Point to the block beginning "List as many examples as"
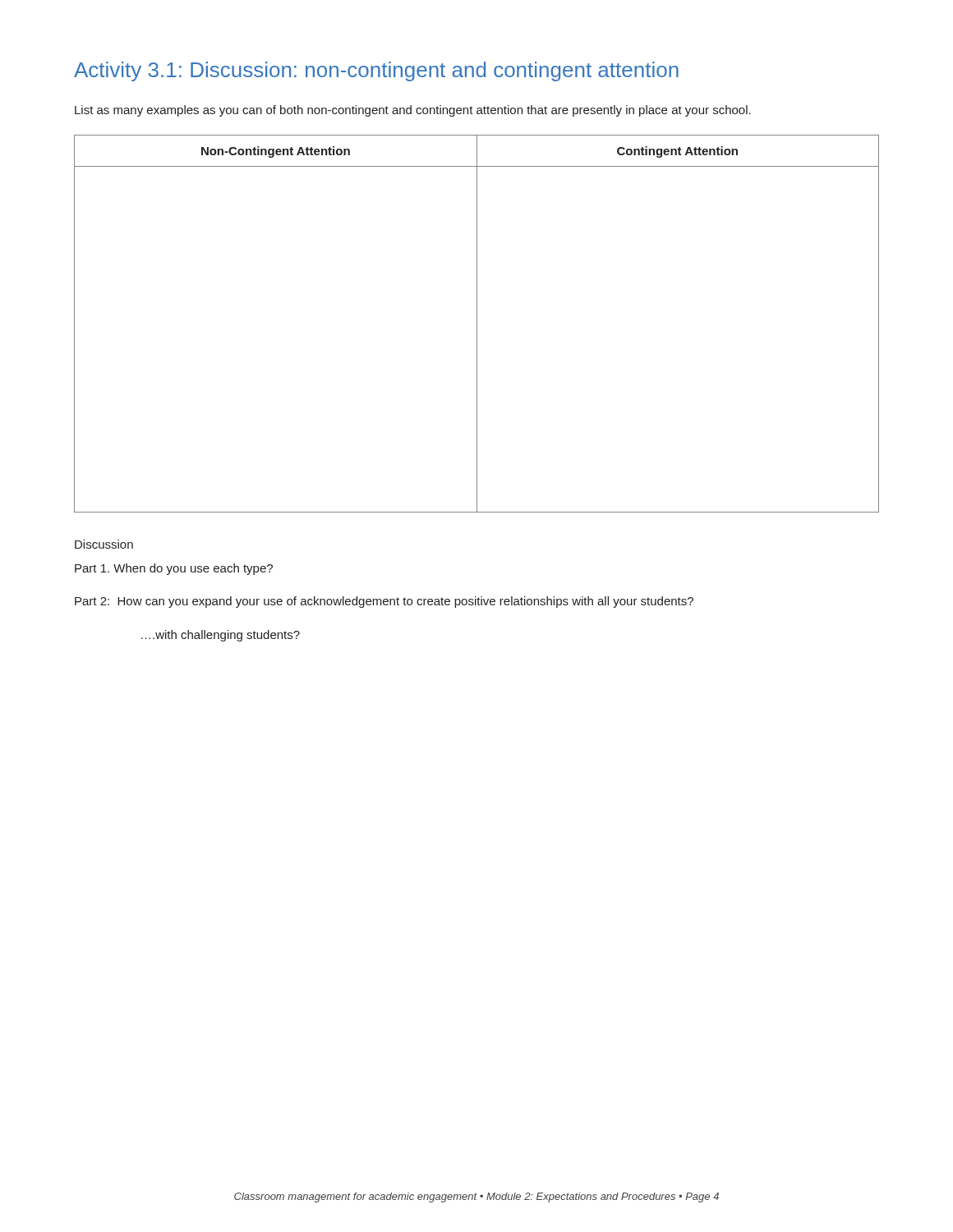Image resolution: width=953 pixels, height=1232 pixels. point(413,110)
